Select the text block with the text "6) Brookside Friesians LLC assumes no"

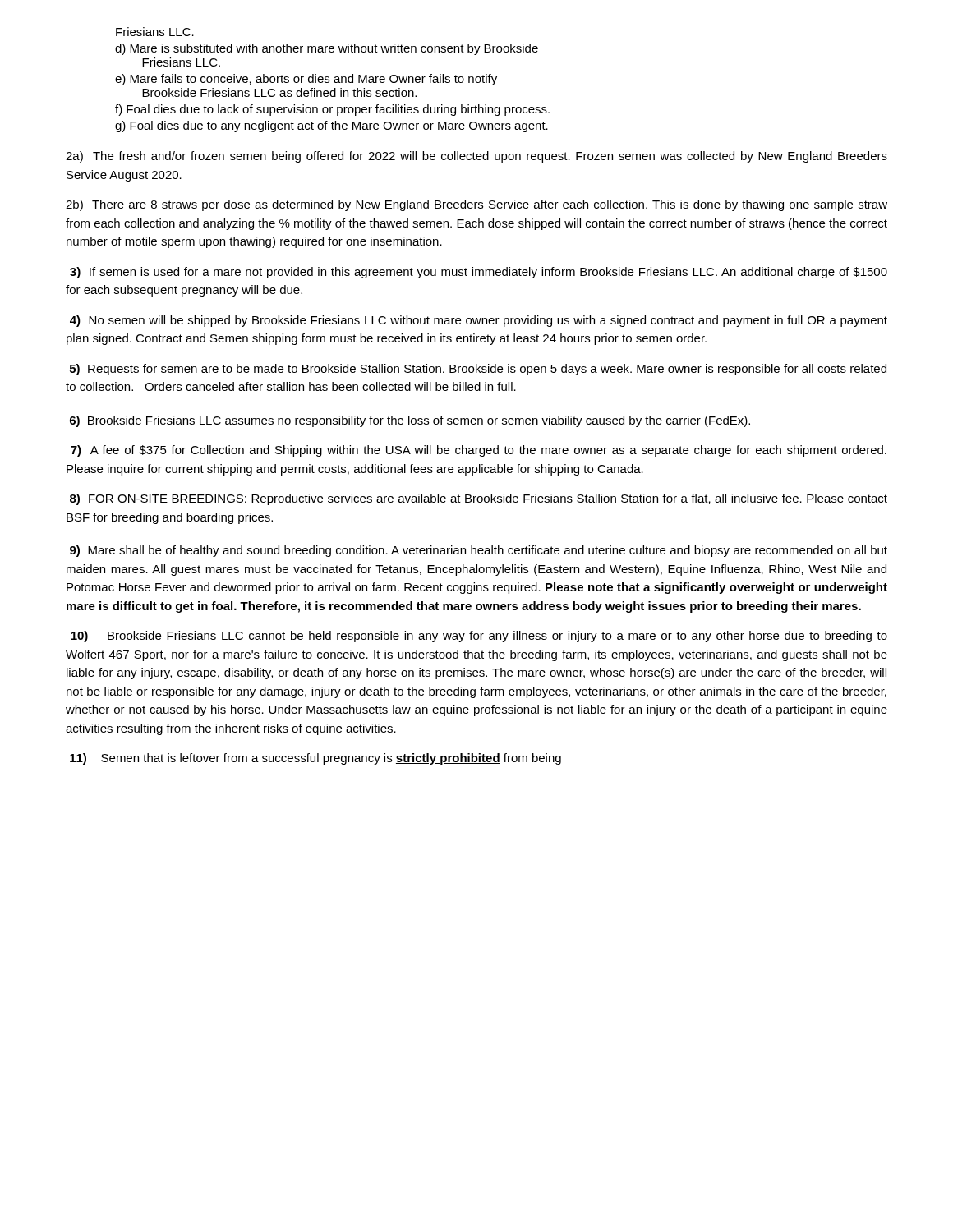pos(409,420)
